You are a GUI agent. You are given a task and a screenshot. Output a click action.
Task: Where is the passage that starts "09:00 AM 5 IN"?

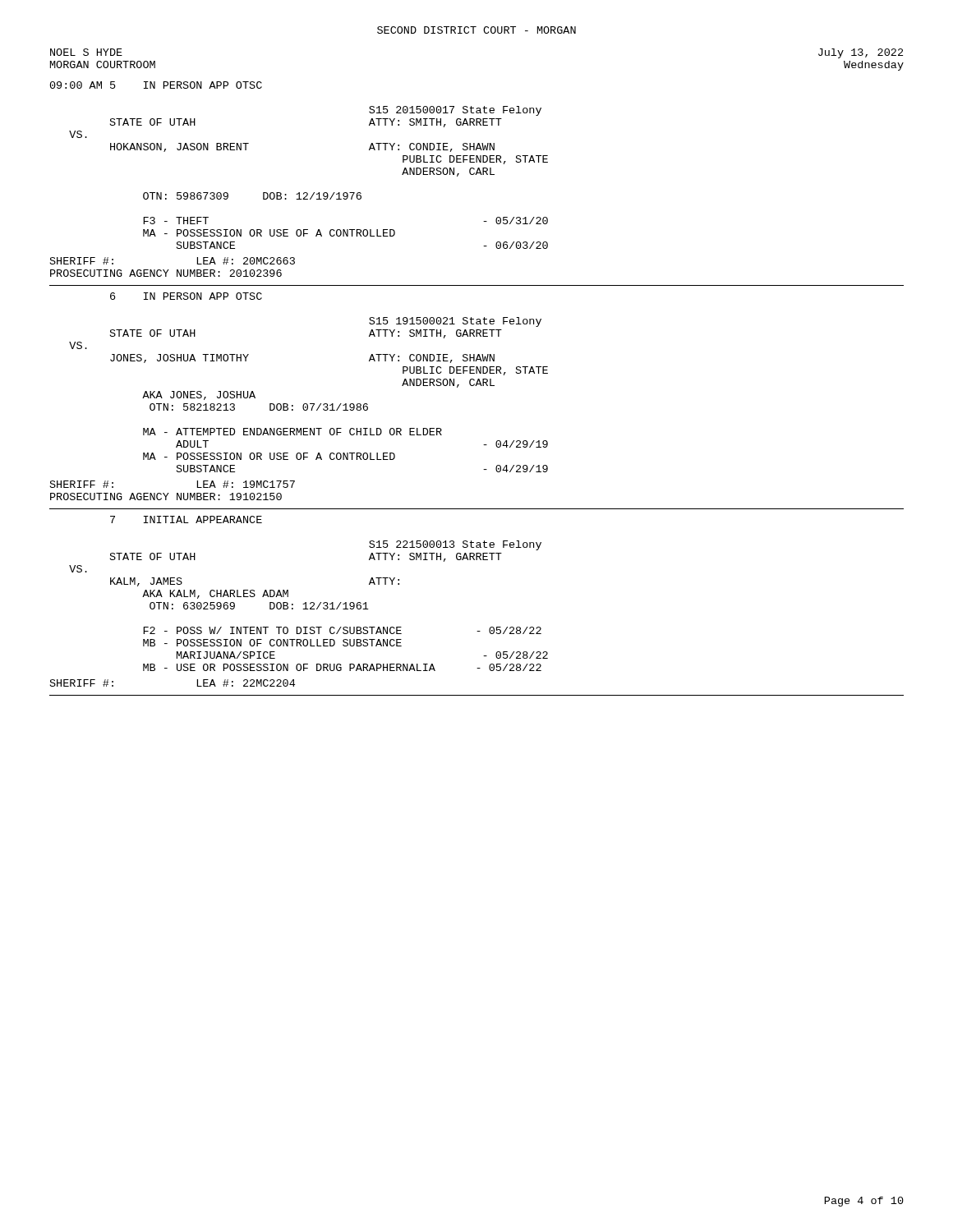click(x=156, y=85)
